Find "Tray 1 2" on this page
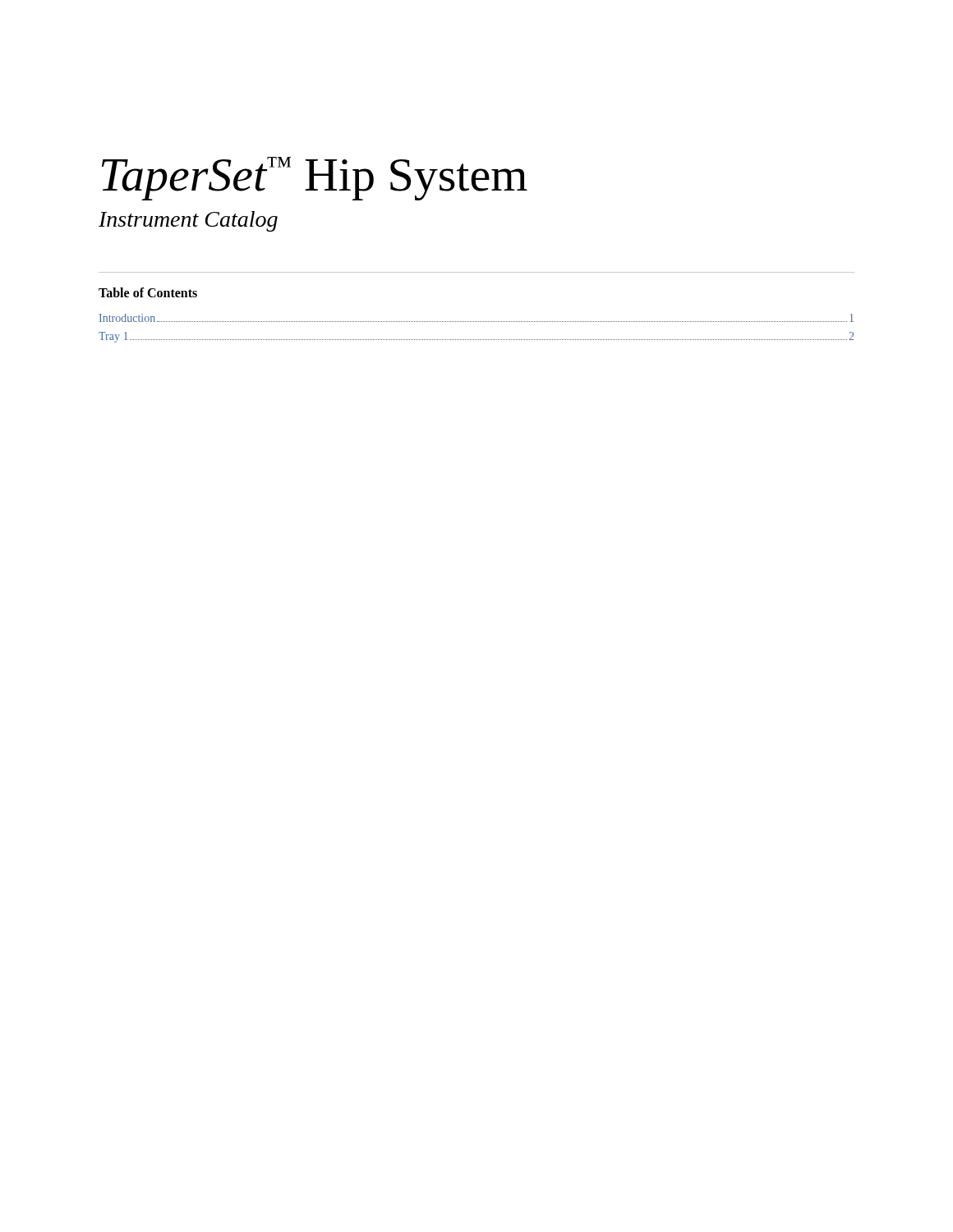Screen dimensions: 1232x953 (476, 337)
